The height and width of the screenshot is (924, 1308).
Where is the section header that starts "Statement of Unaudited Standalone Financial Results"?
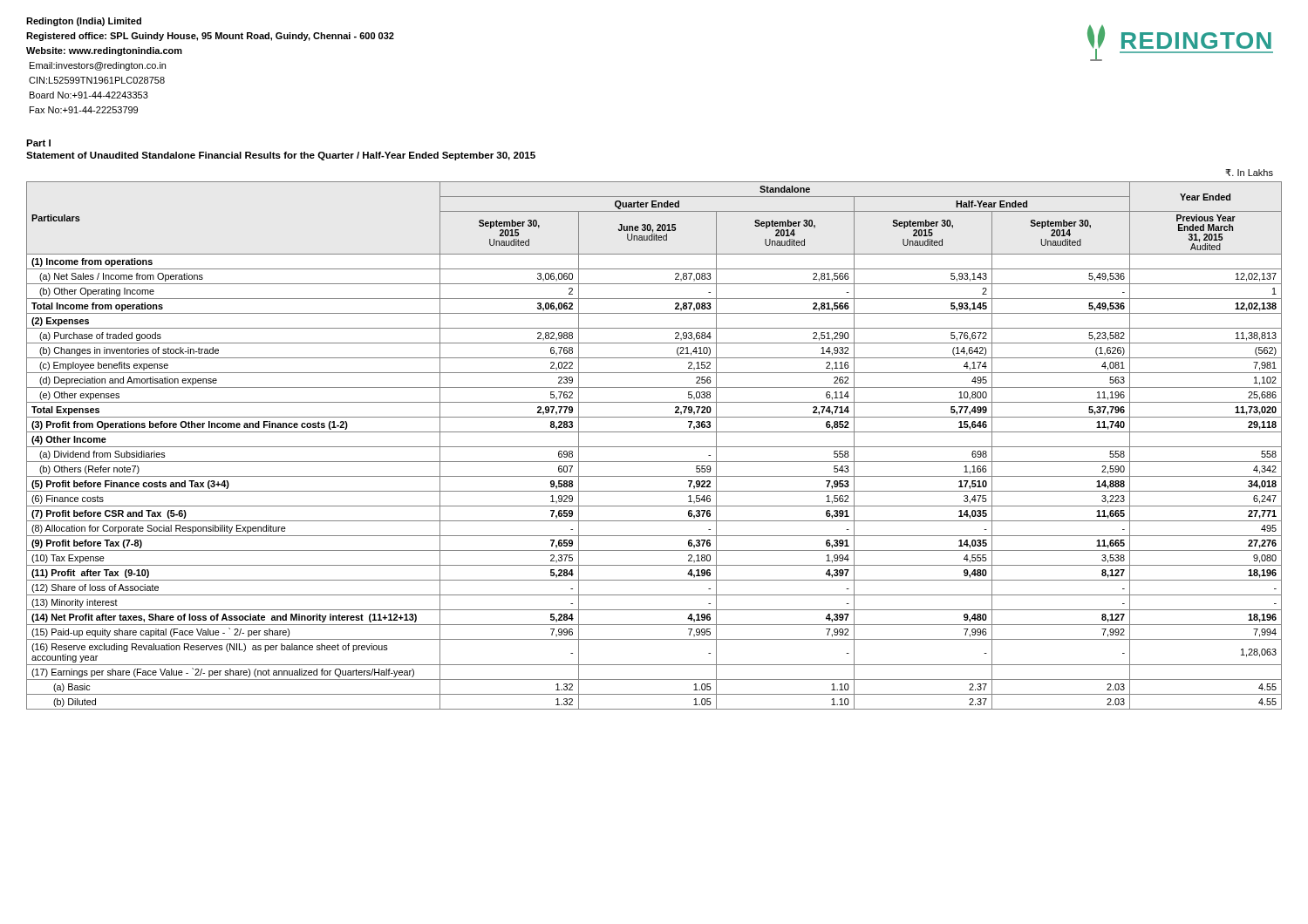tap(281, 155)
